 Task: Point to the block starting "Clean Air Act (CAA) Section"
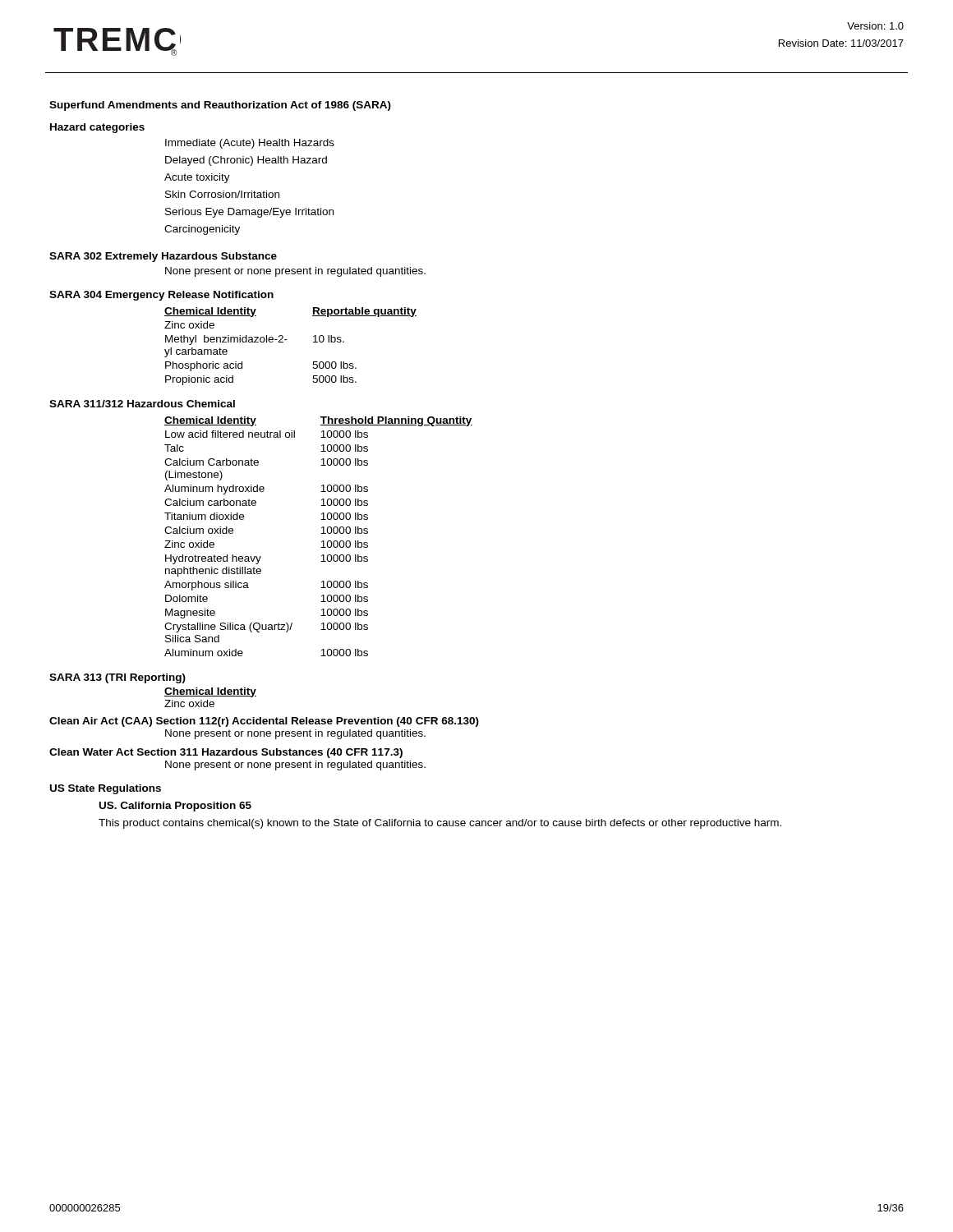click(264, 727)
